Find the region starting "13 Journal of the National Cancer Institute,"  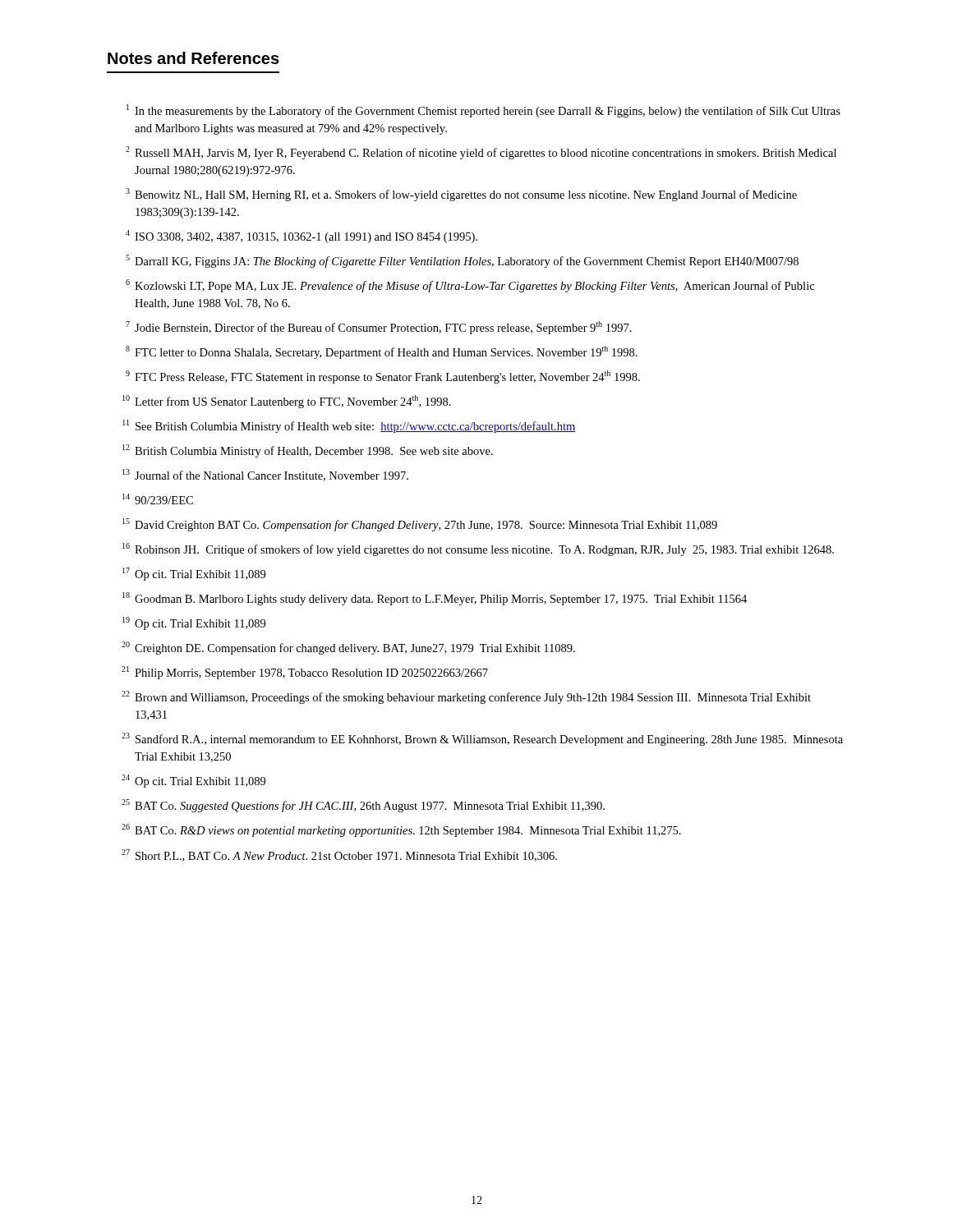(x=265, y=475)
